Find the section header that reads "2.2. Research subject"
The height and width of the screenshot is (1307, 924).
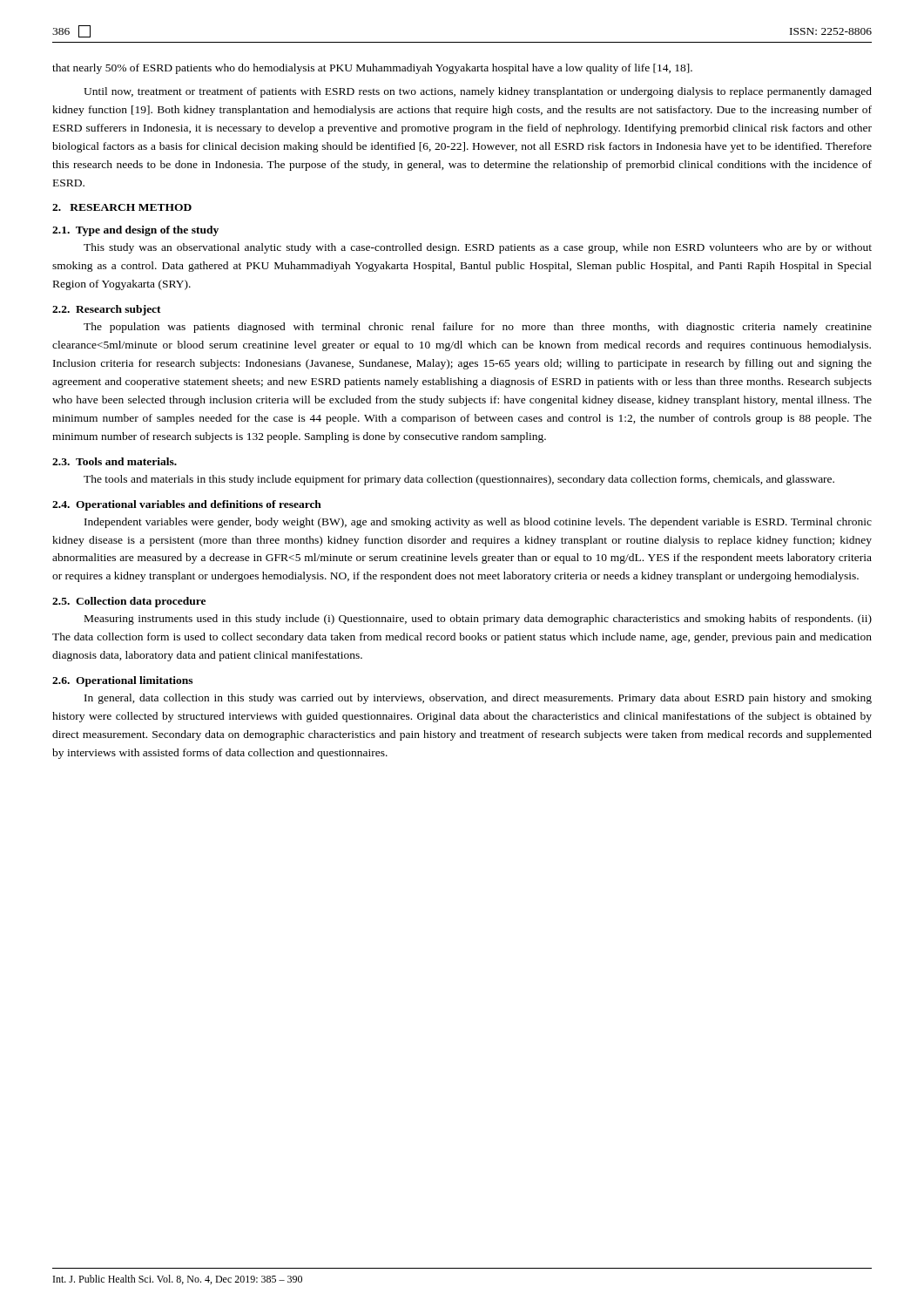pos(107,309)
